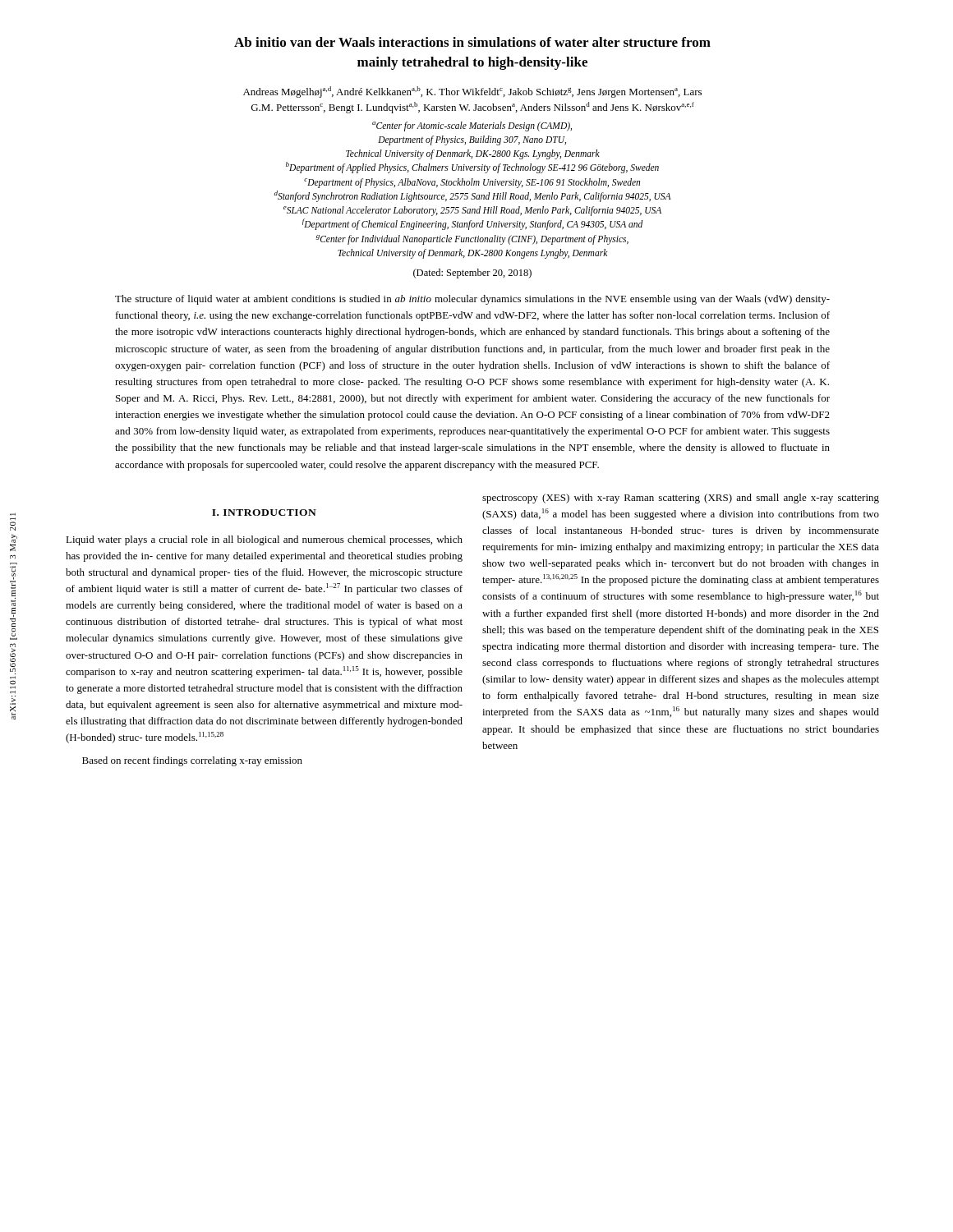Click the passage that begins "aCenter for Atomic-scale Materials Design (CAMD), Department"

tap(472, 188)
